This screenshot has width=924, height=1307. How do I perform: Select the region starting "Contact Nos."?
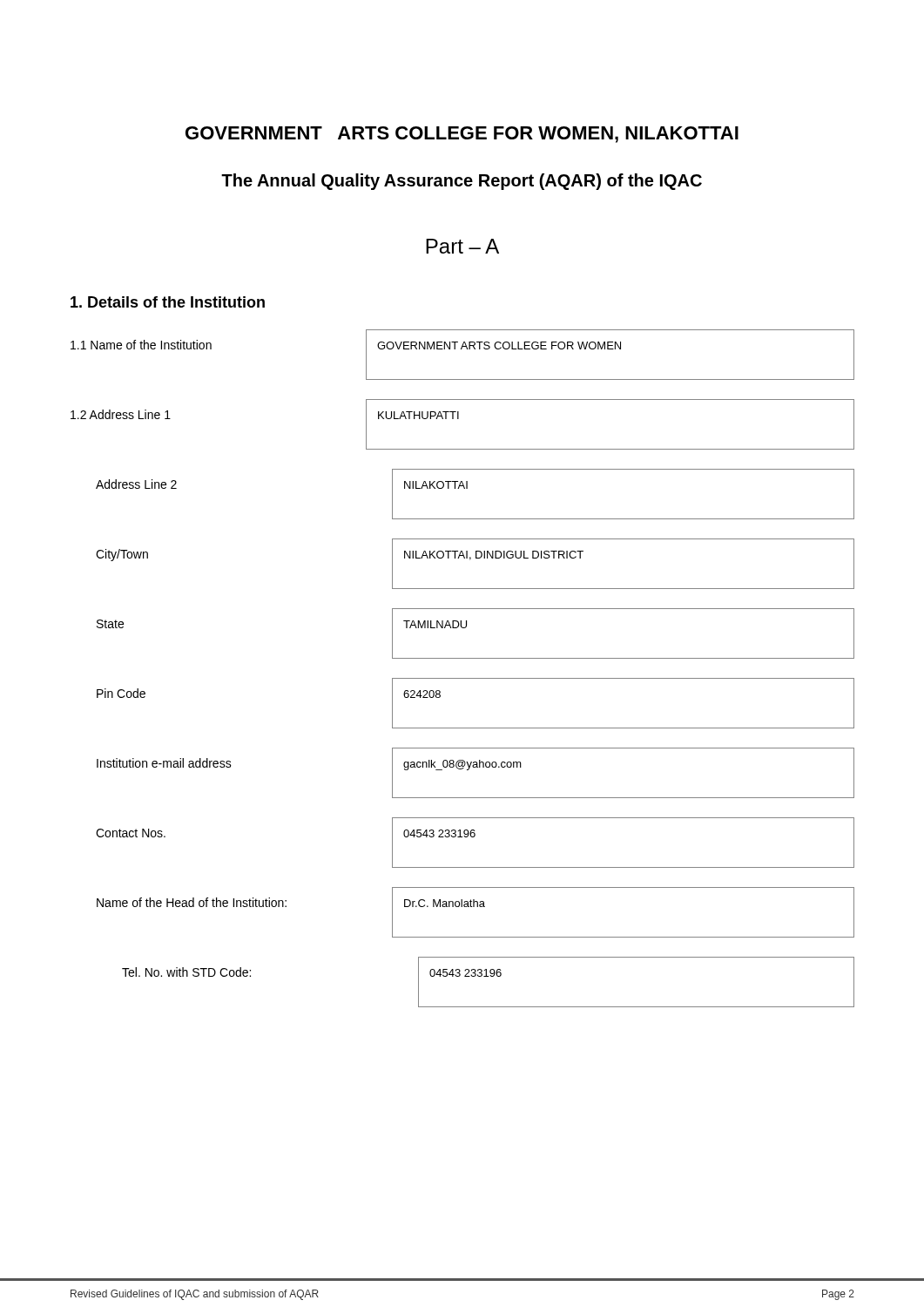point(131,833)
